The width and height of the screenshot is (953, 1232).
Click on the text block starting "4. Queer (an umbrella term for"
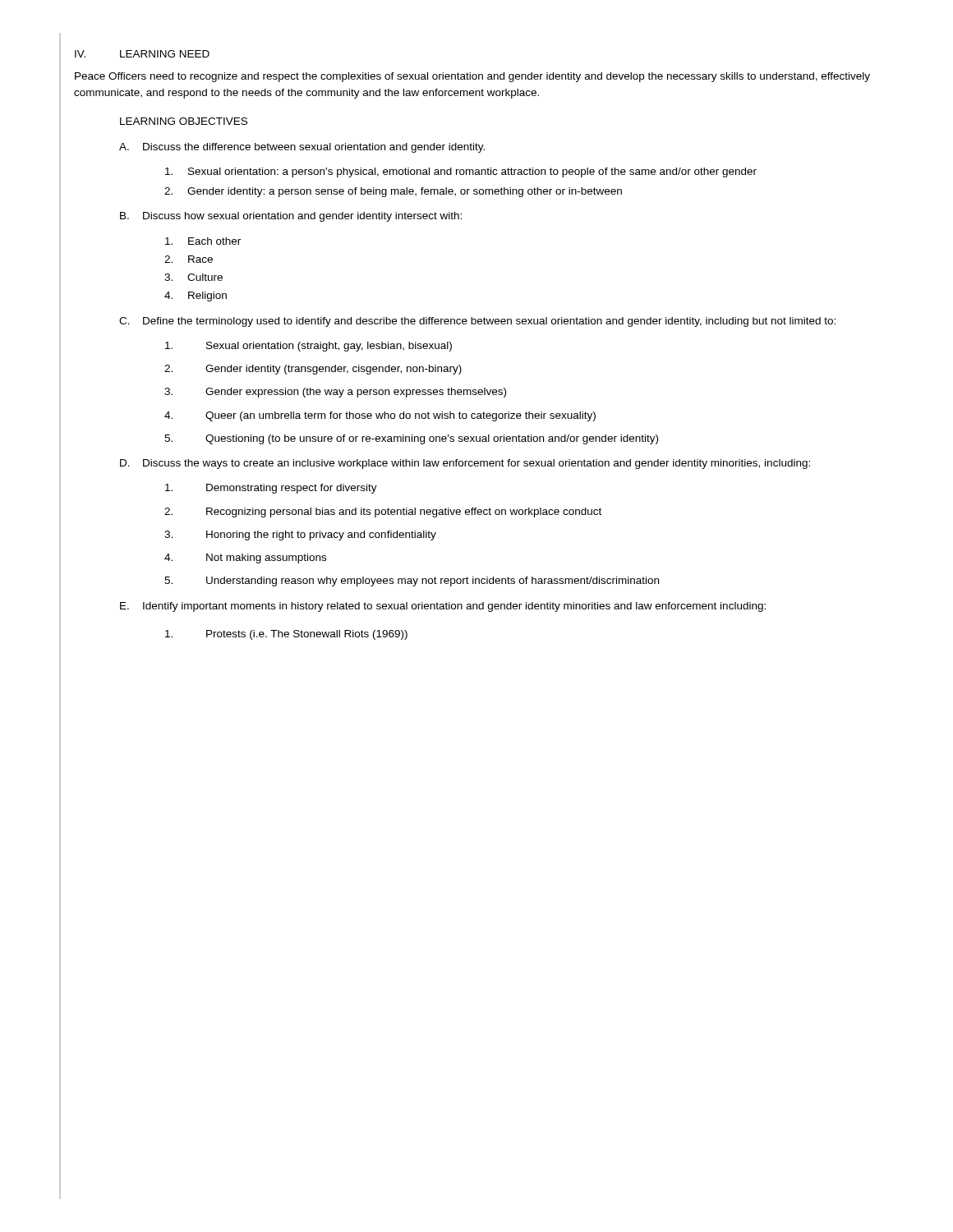380,415
